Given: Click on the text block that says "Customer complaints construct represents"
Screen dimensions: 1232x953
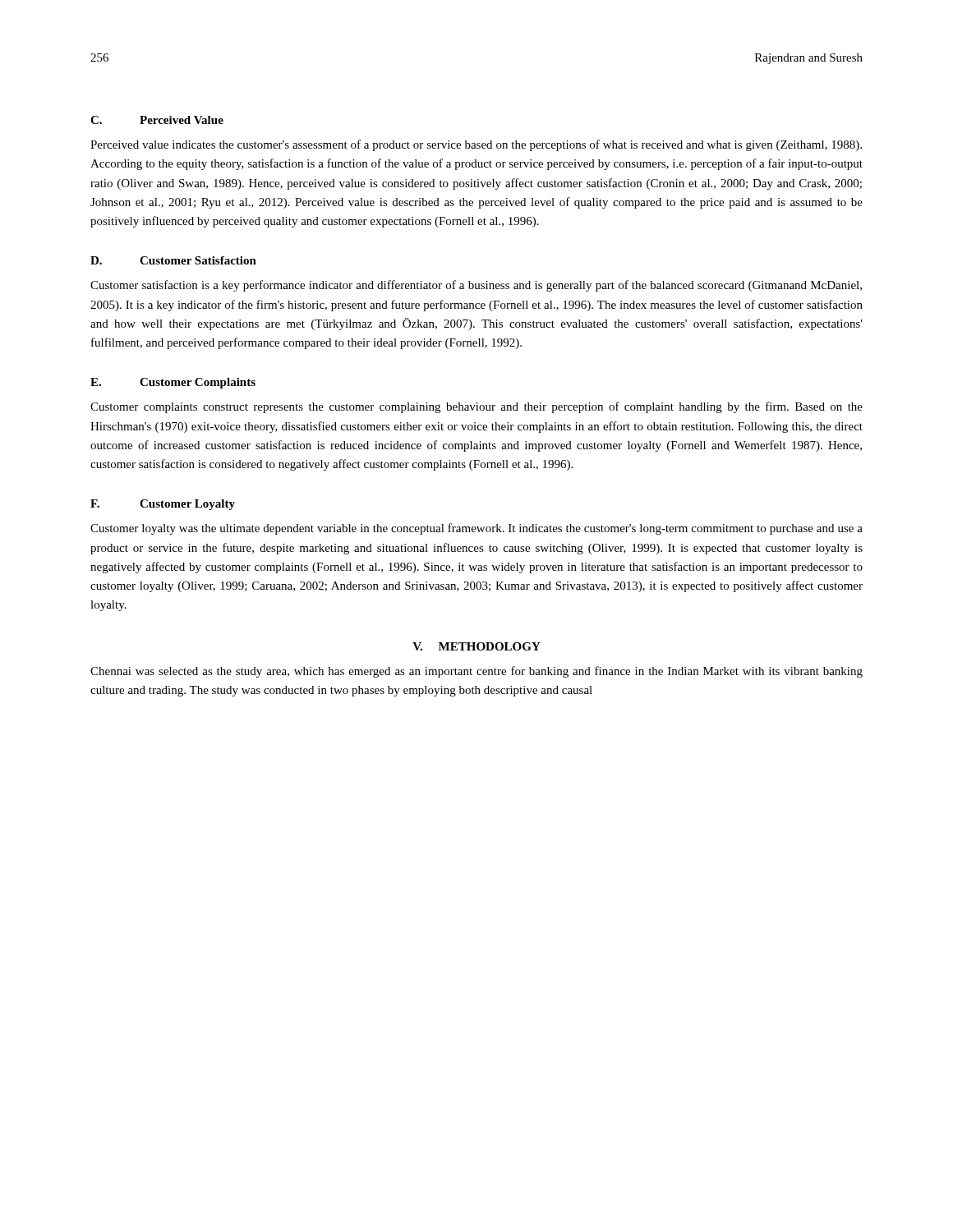Looking at the screenshot, I should click(x=476, y=435).
